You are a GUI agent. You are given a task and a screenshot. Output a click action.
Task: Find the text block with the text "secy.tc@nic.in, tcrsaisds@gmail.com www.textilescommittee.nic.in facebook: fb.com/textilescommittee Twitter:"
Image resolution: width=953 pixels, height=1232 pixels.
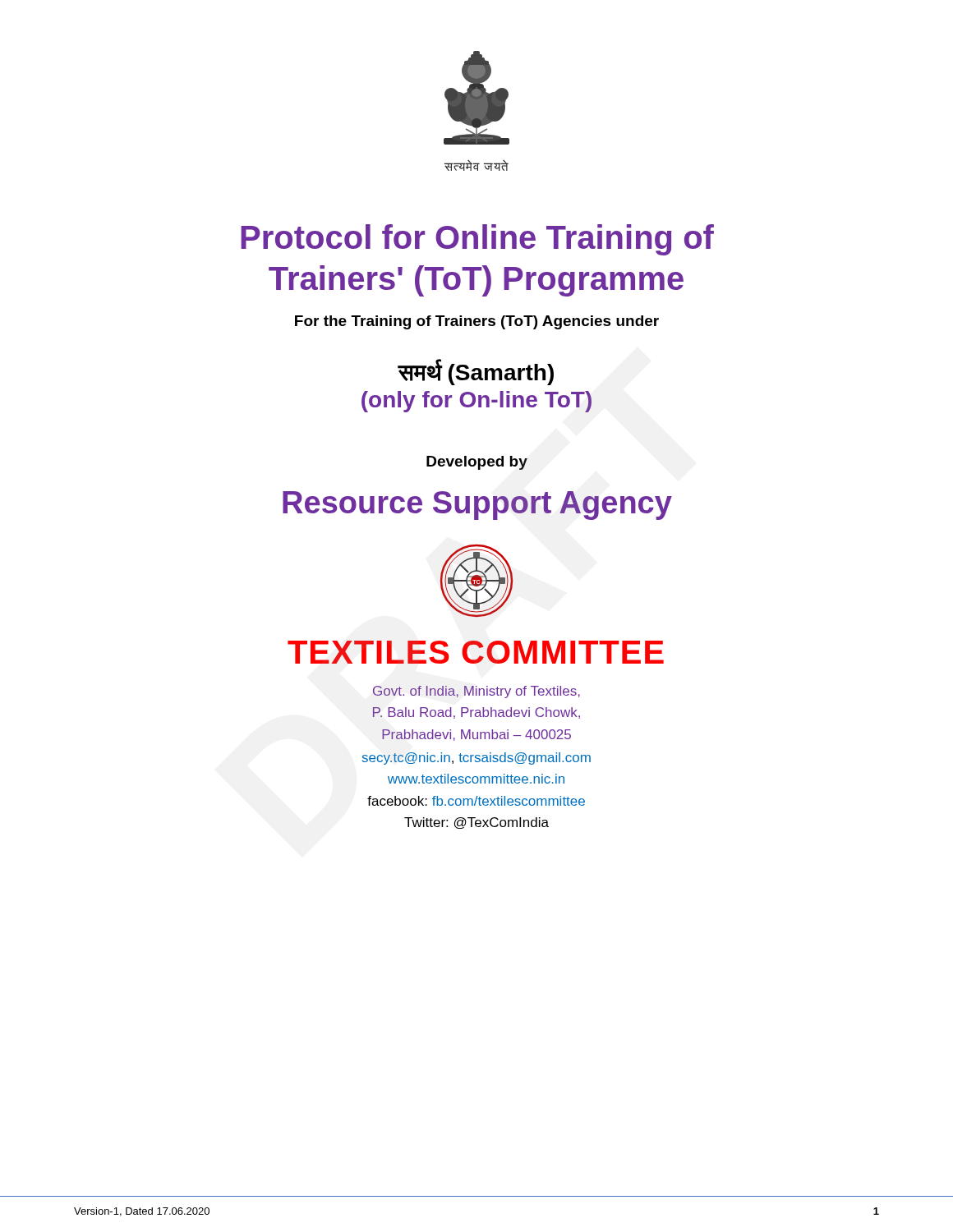tap(476, 791)
